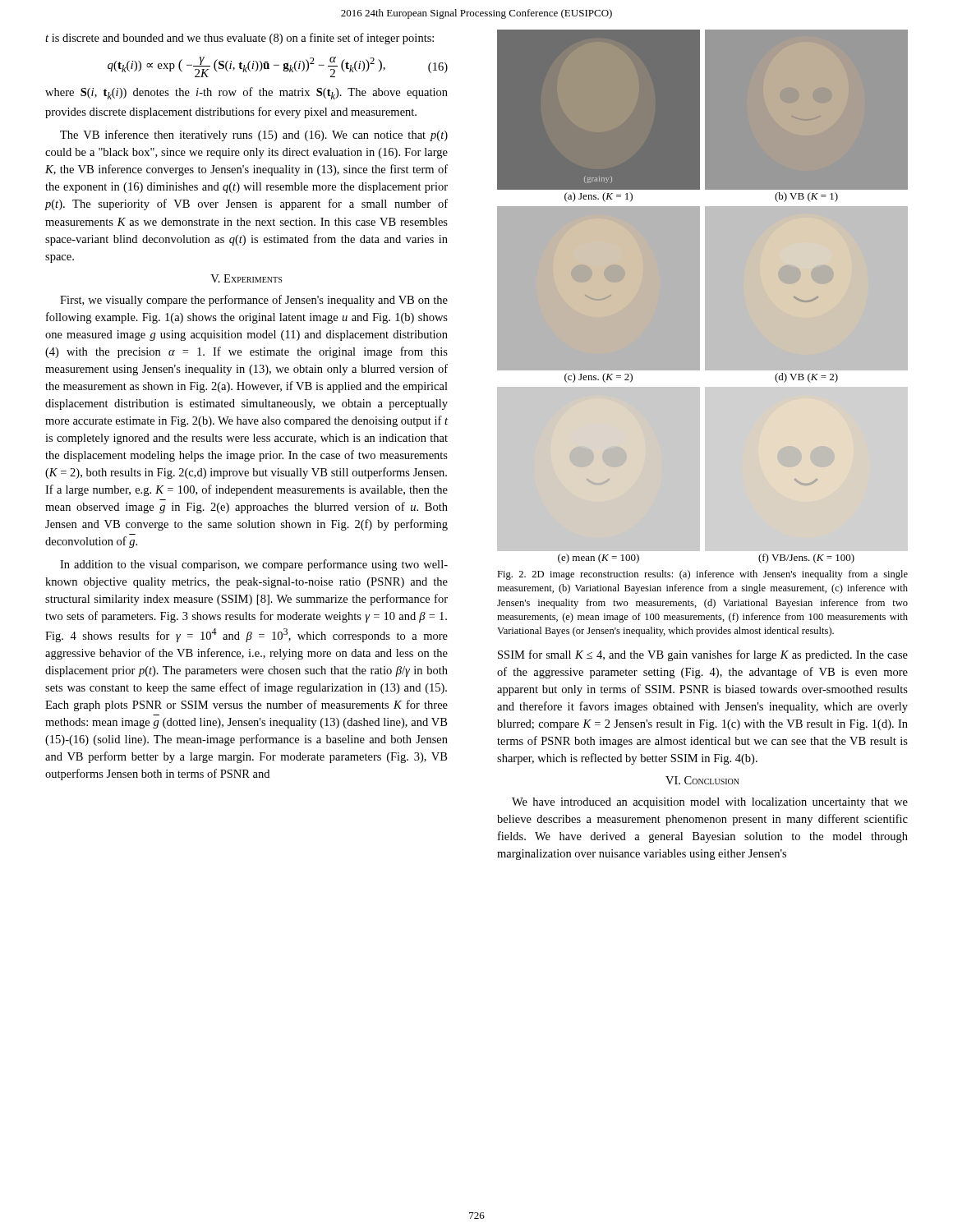Select the block starting "First, we visually compare"
Viewport: 953px width, 1232px height.
point(246,537)
